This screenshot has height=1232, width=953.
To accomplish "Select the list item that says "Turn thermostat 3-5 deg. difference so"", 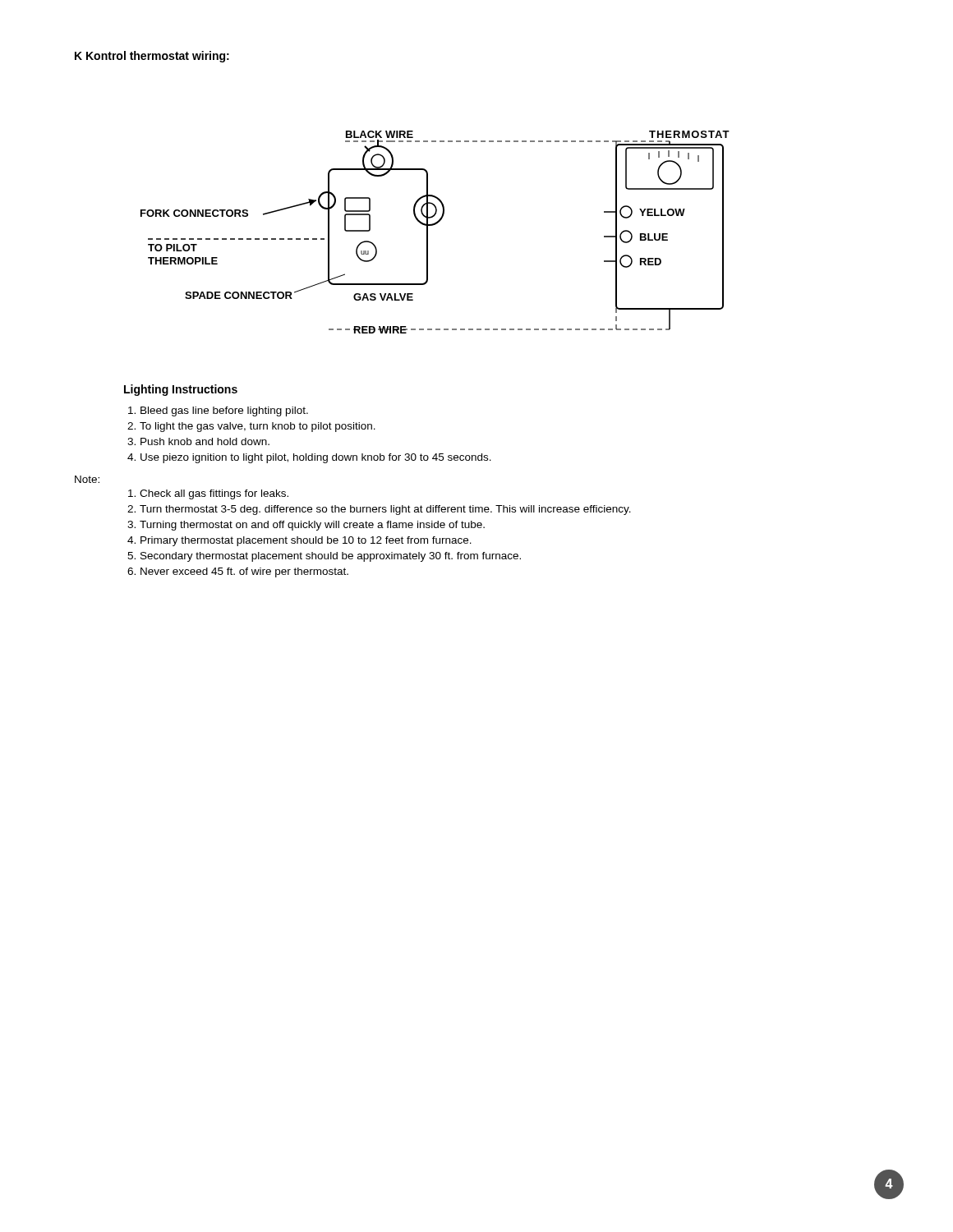I will (x=386, y=509).
